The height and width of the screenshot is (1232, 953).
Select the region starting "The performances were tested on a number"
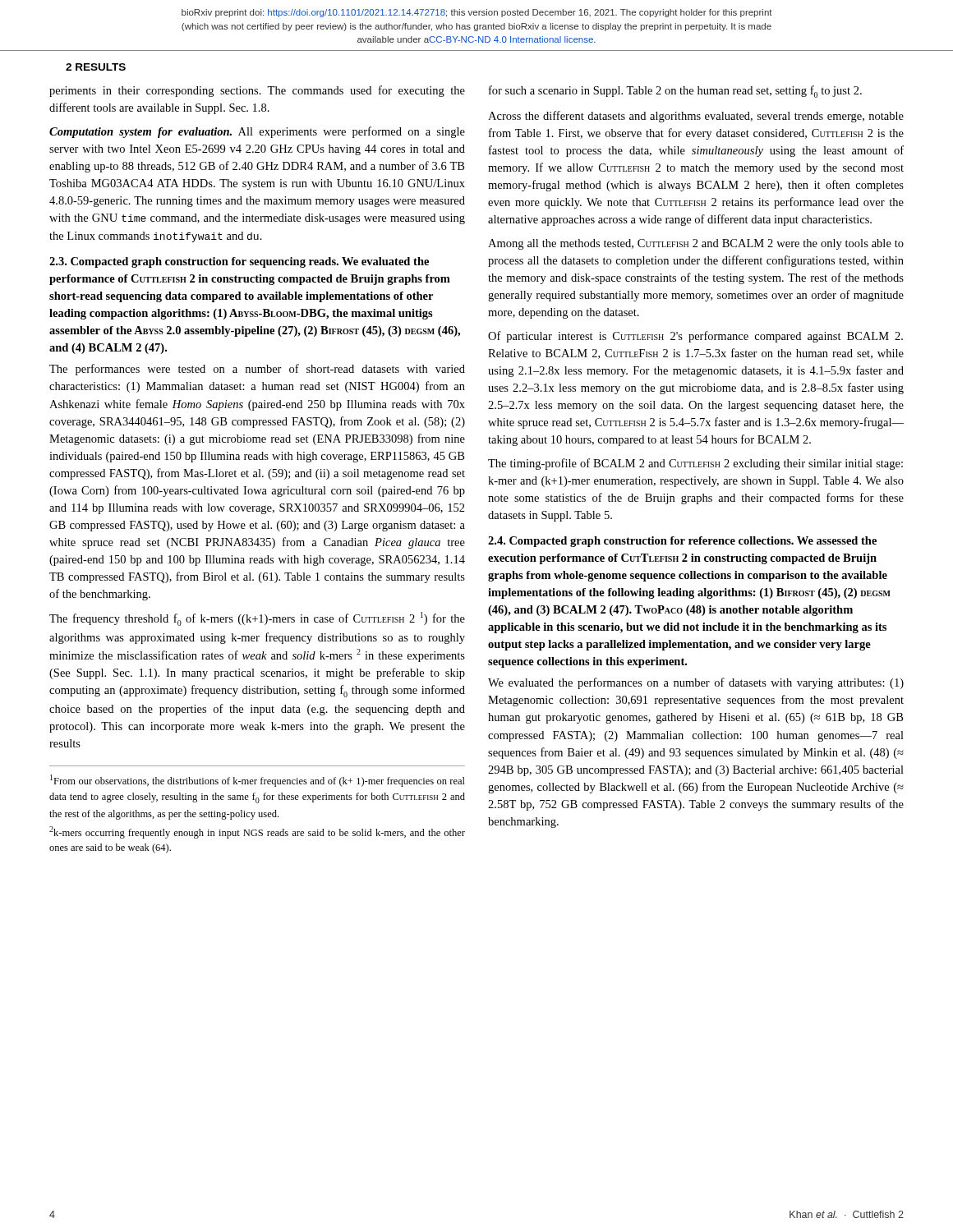coord(257,482)
